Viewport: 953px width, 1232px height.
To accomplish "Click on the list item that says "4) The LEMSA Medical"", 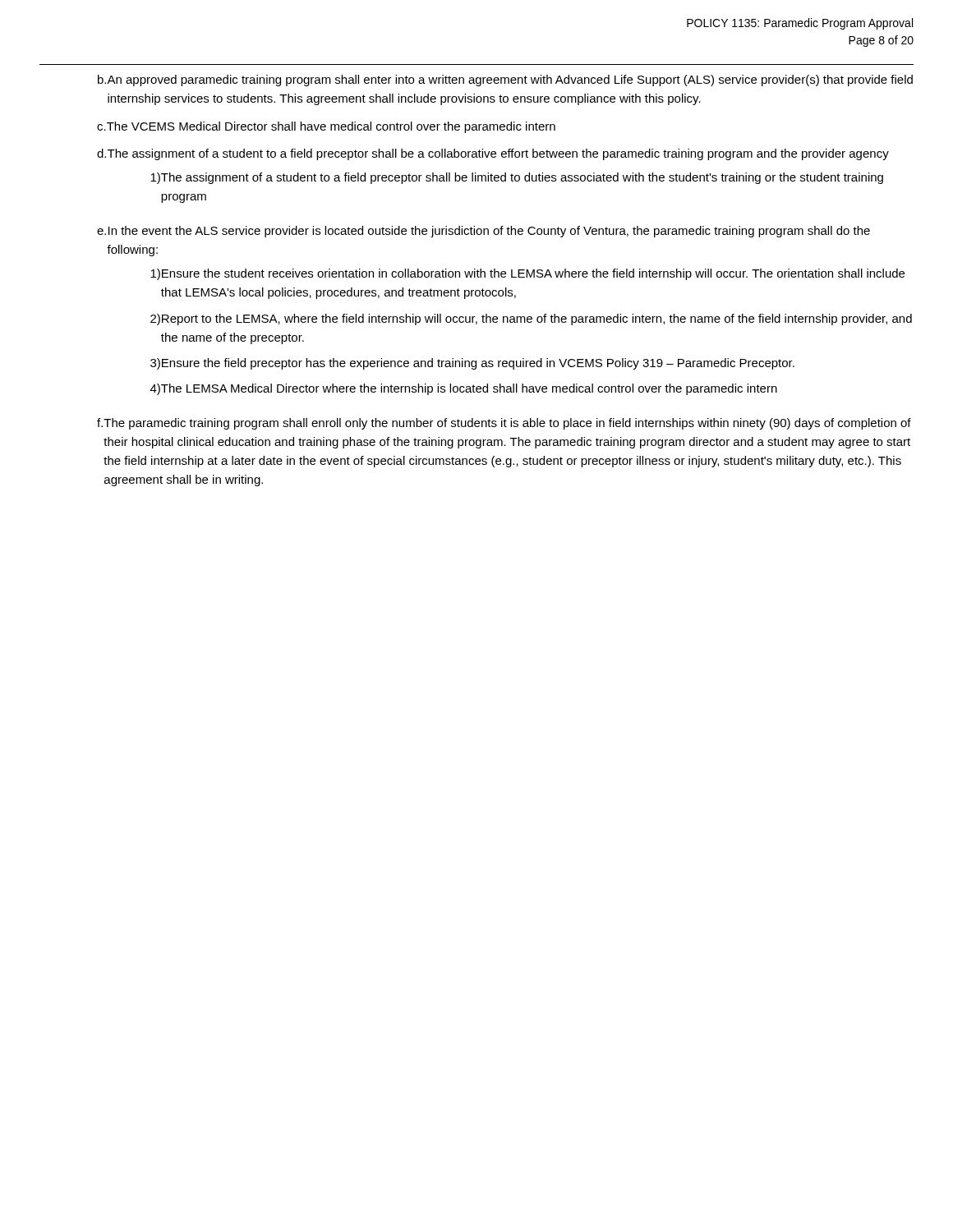I will (510, 388).
